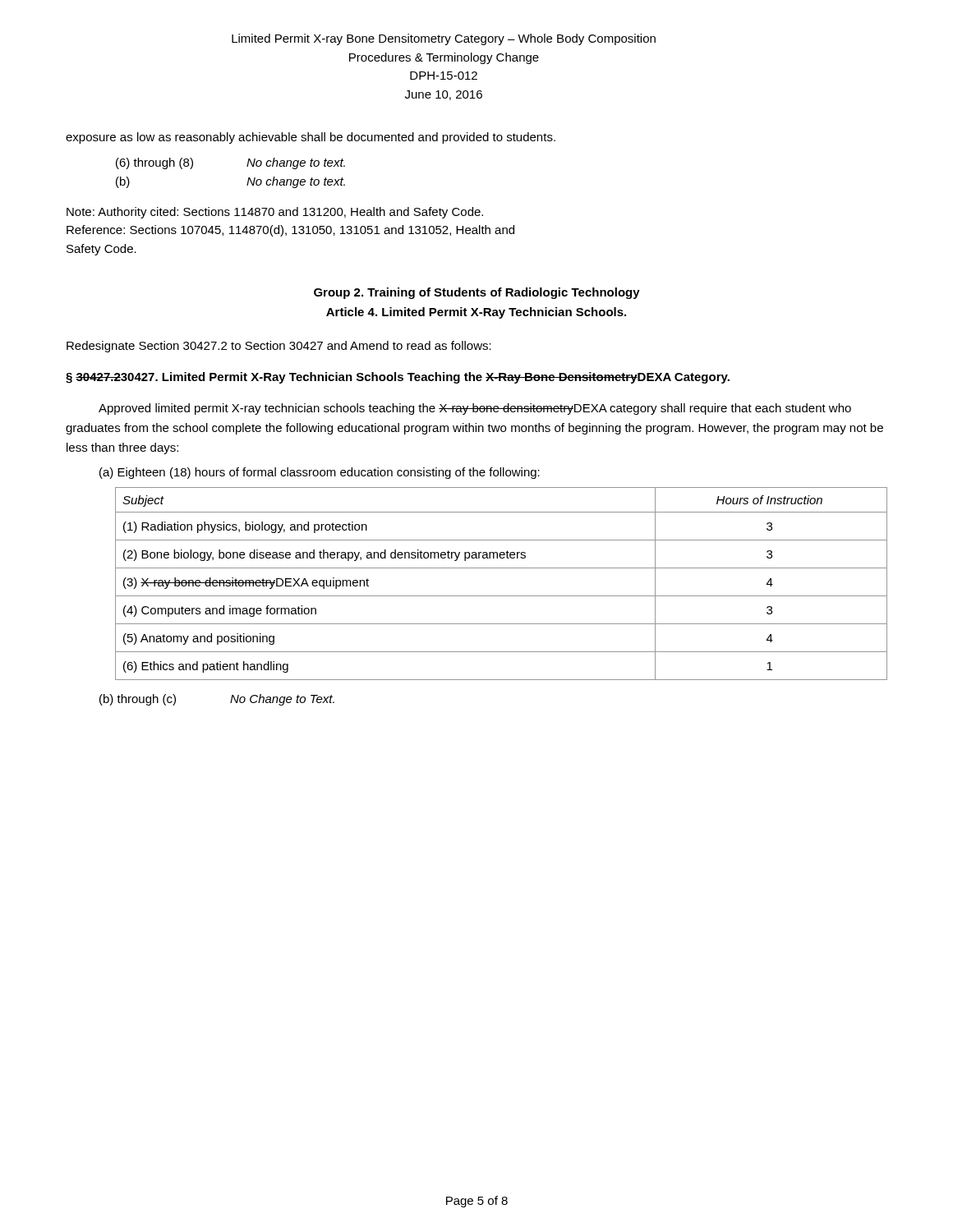Where is the passage that starts "Redesignate Section 30427.2 to Section 30427 and"?
This screenshot has width=953, height=1232.
tap(279, 345)
